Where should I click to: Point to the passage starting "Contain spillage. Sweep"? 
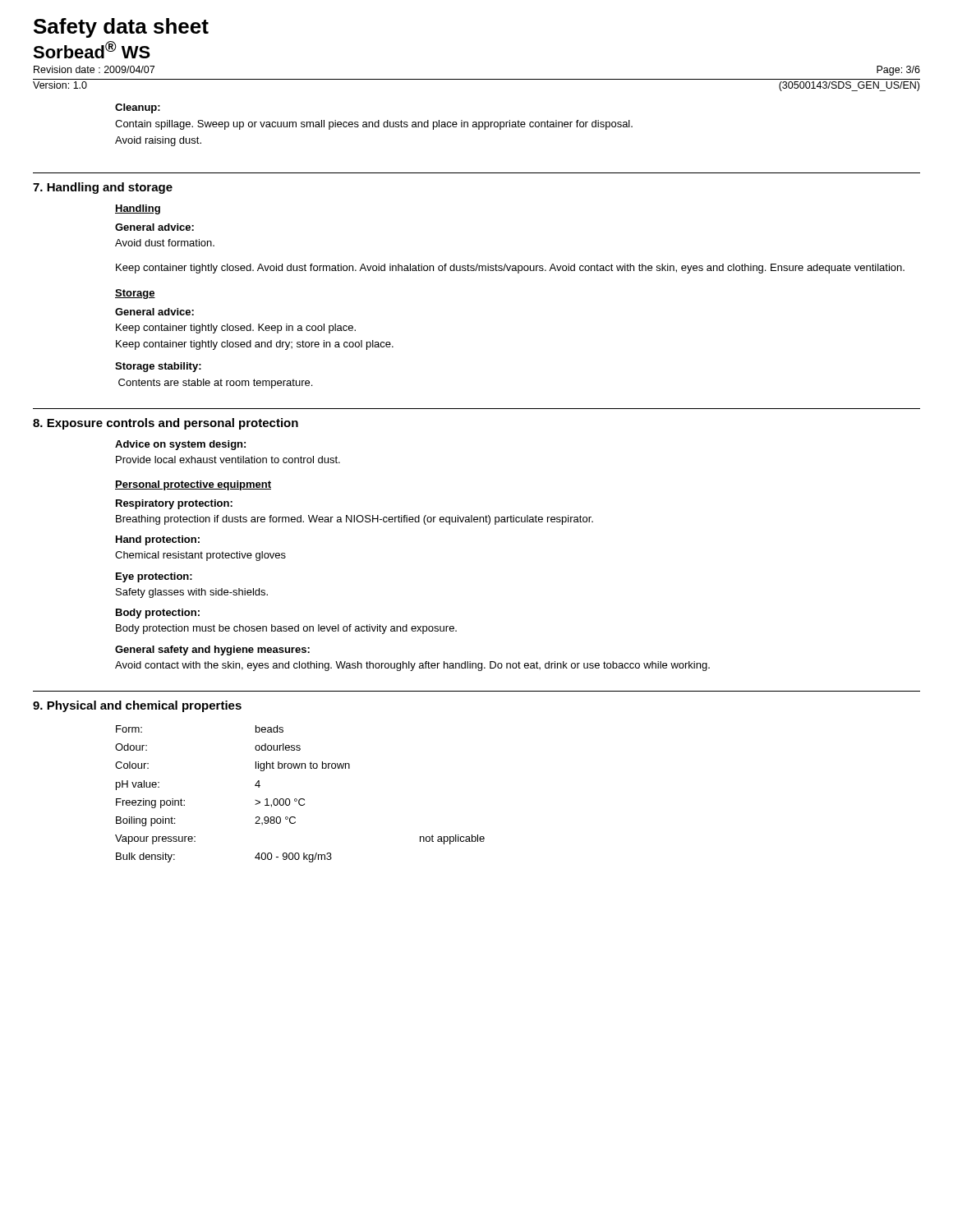pyautogui.click(x=374, y=132)
